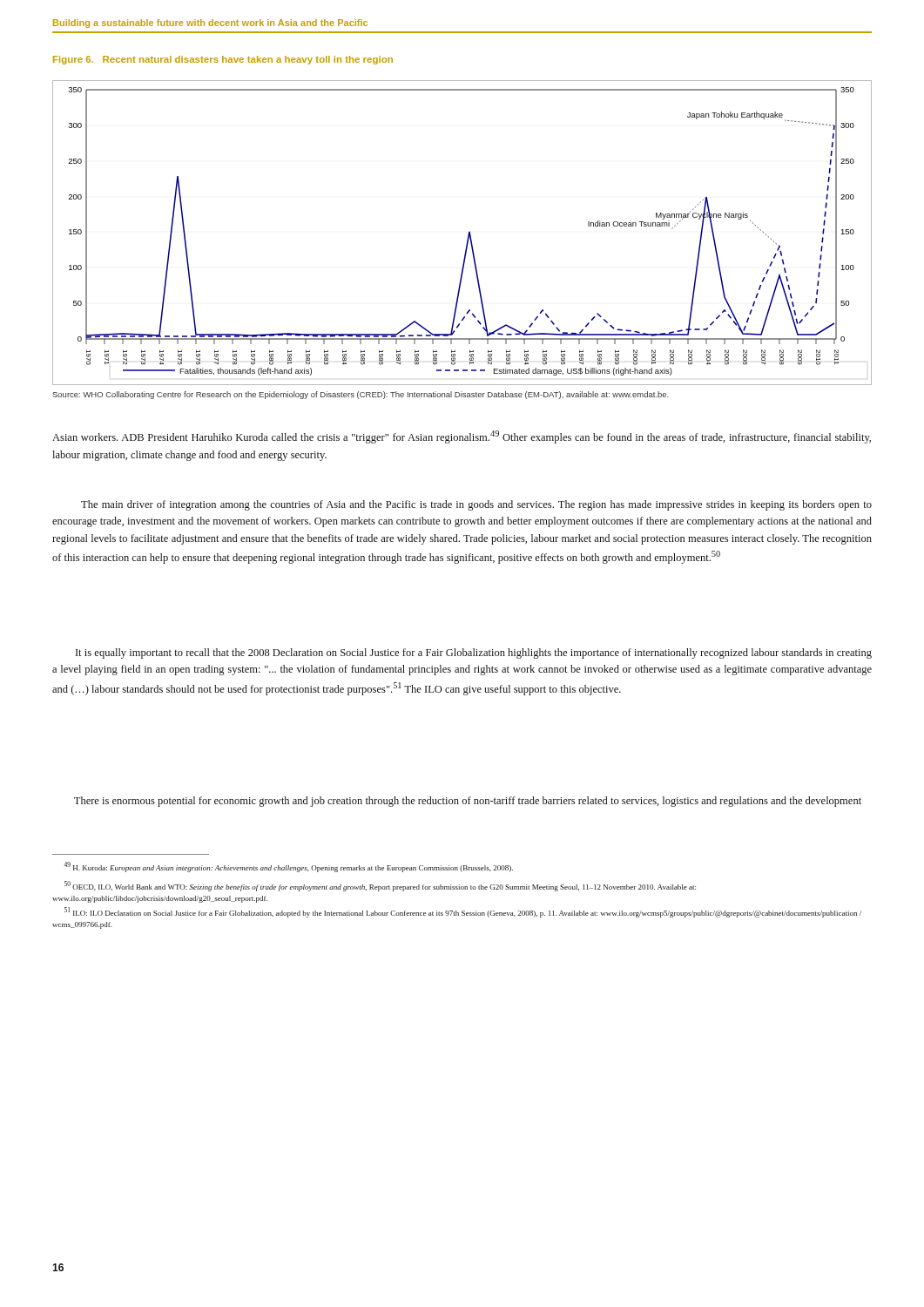Find the block on this page that starts "There is enormous potential for economic growth and"
This screenshot has width=924, height=1307.
(x=457, y=801)
